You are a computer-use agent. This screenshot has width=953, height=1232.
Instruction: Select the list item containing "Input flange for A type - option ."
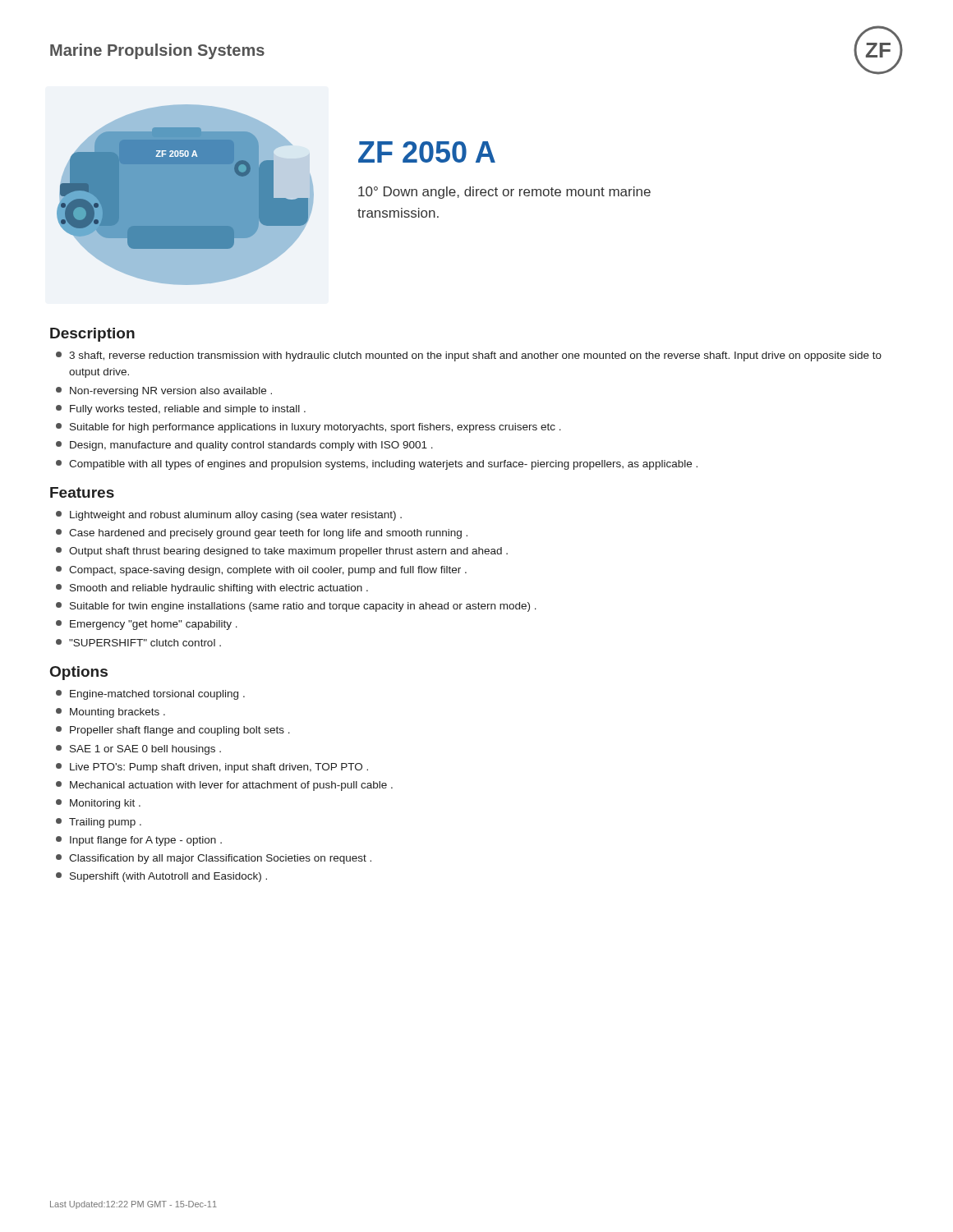coord(139,840)
